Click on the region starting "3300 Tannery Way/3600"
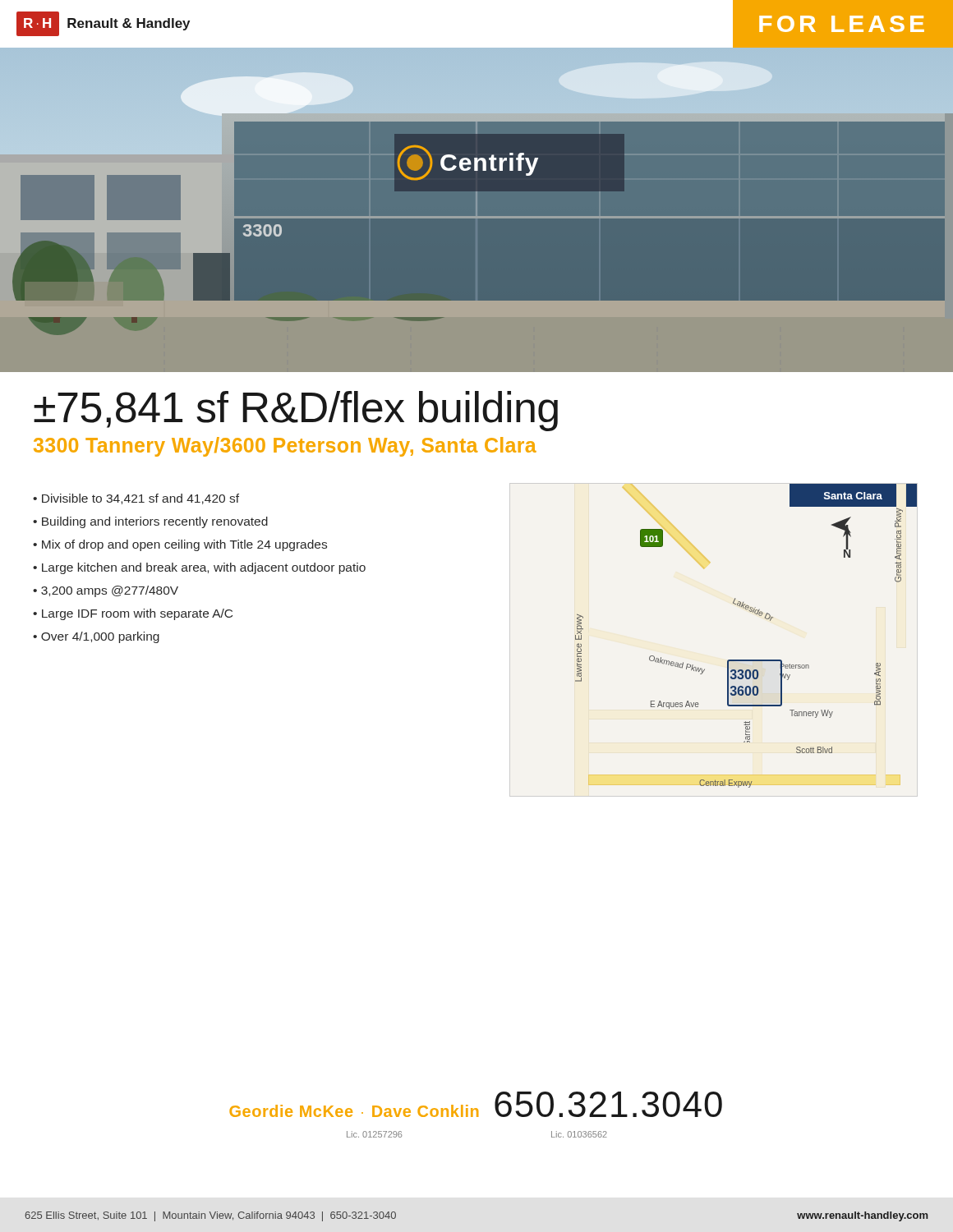The image size is (953, 1232). tap(285, 445)
